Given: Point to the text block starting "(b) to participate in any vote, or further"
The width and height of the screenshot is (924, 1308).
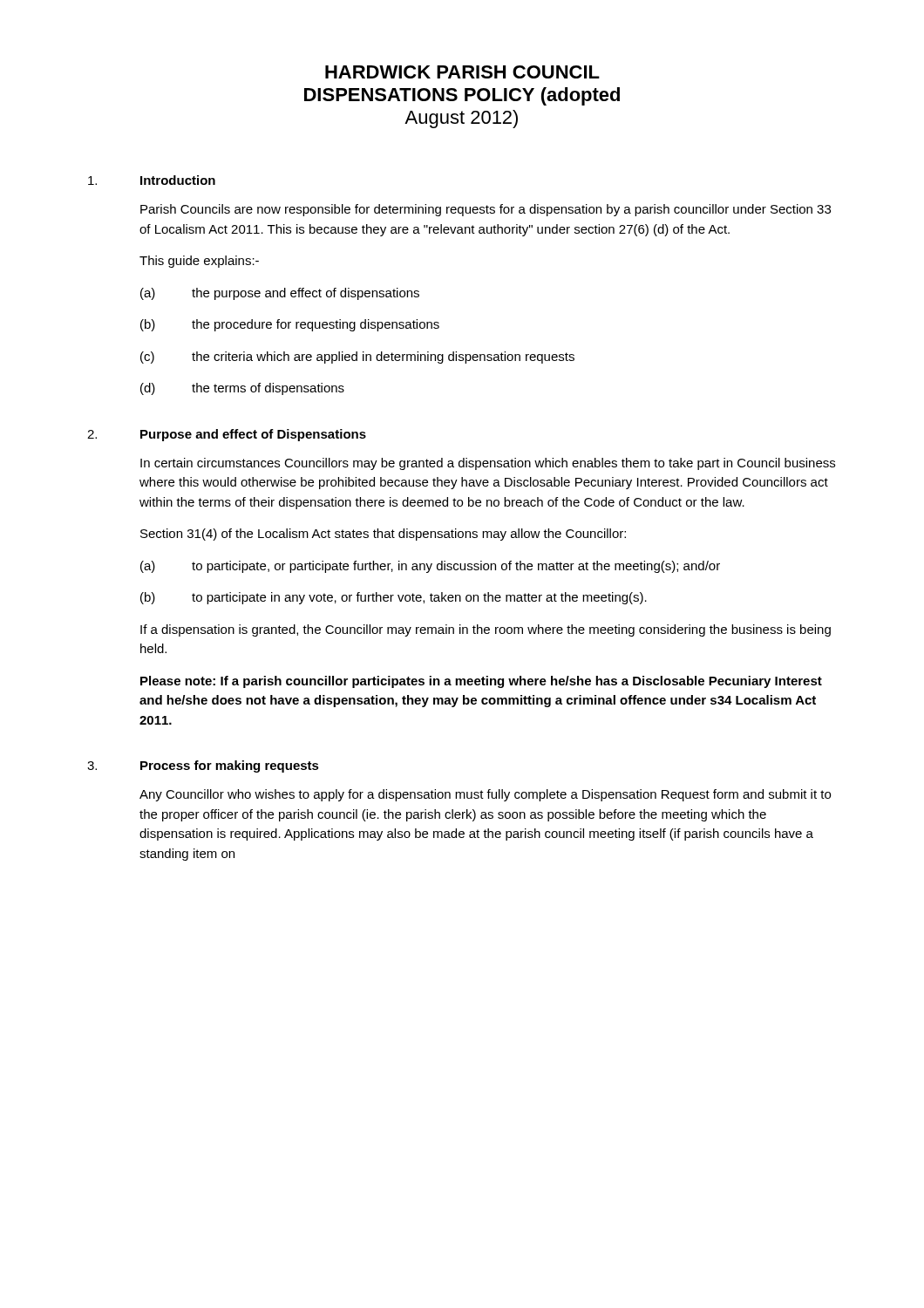Looking at the screenshot, I should coord(488,597).
